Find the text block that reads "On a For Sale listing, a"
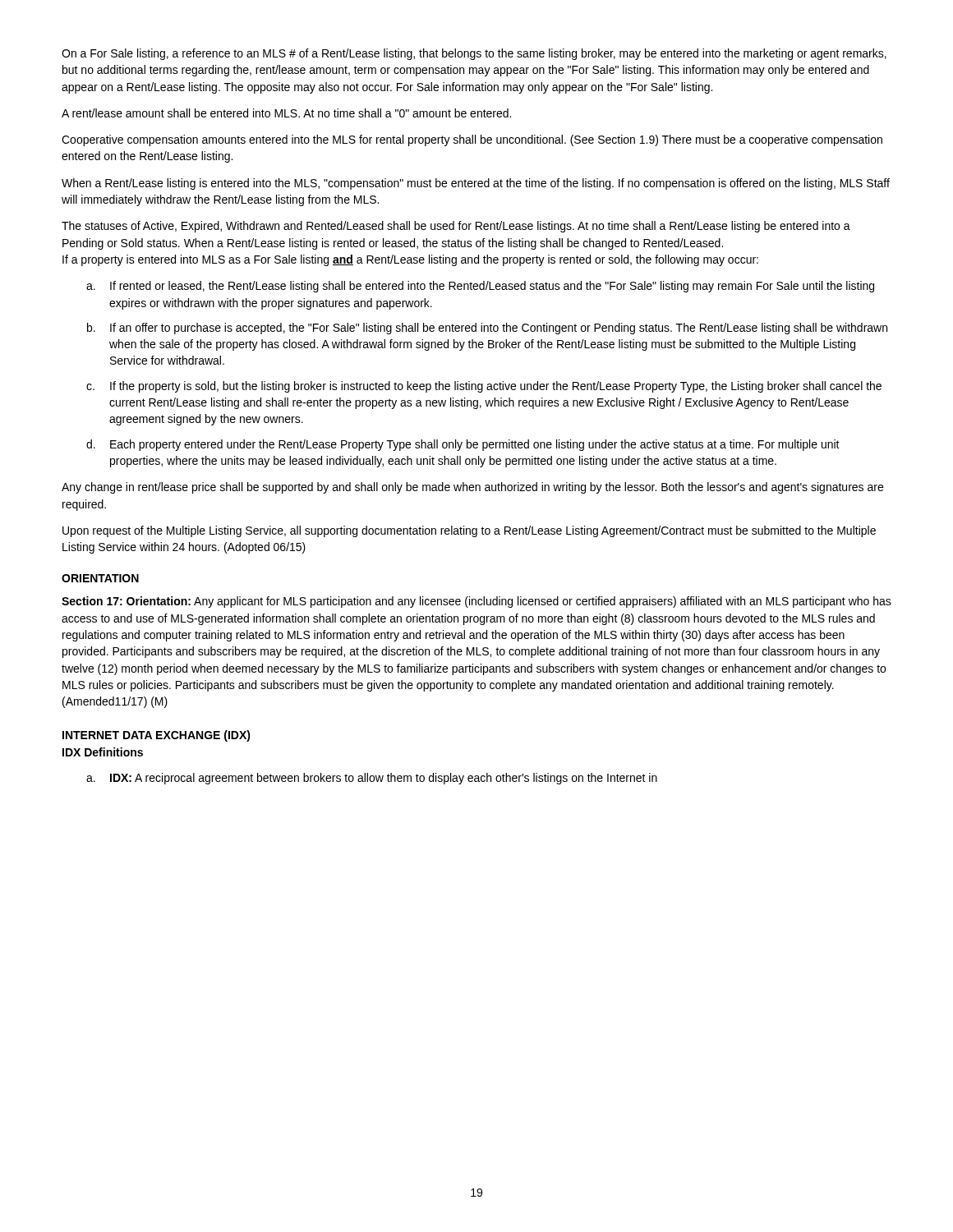The width and height of the screenshot is (953, 1232). coord(474,70)
